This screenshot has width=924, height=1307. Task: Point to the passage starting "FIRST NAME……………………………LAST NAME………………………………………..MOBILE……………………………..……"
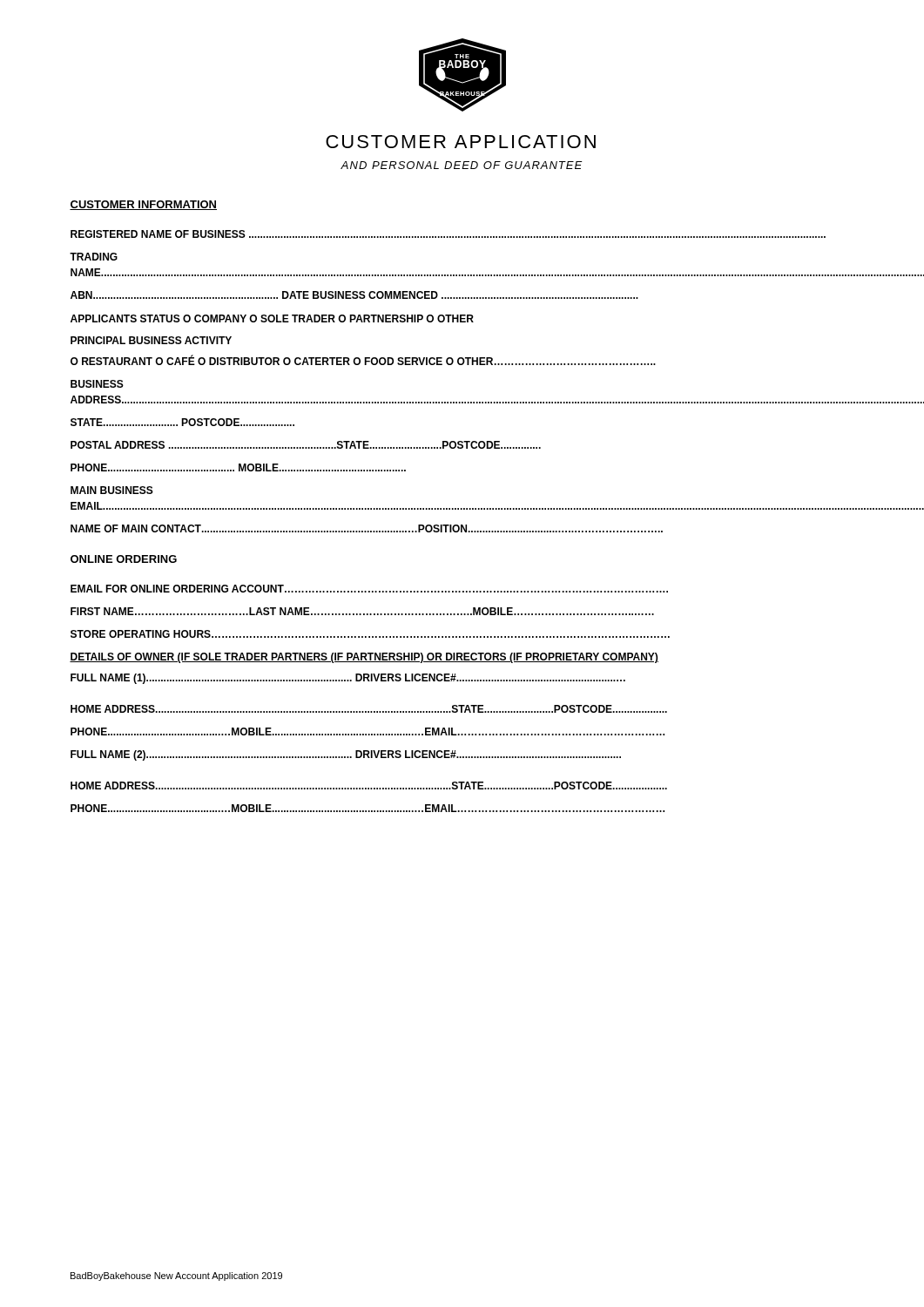click(x=362, y=612)
